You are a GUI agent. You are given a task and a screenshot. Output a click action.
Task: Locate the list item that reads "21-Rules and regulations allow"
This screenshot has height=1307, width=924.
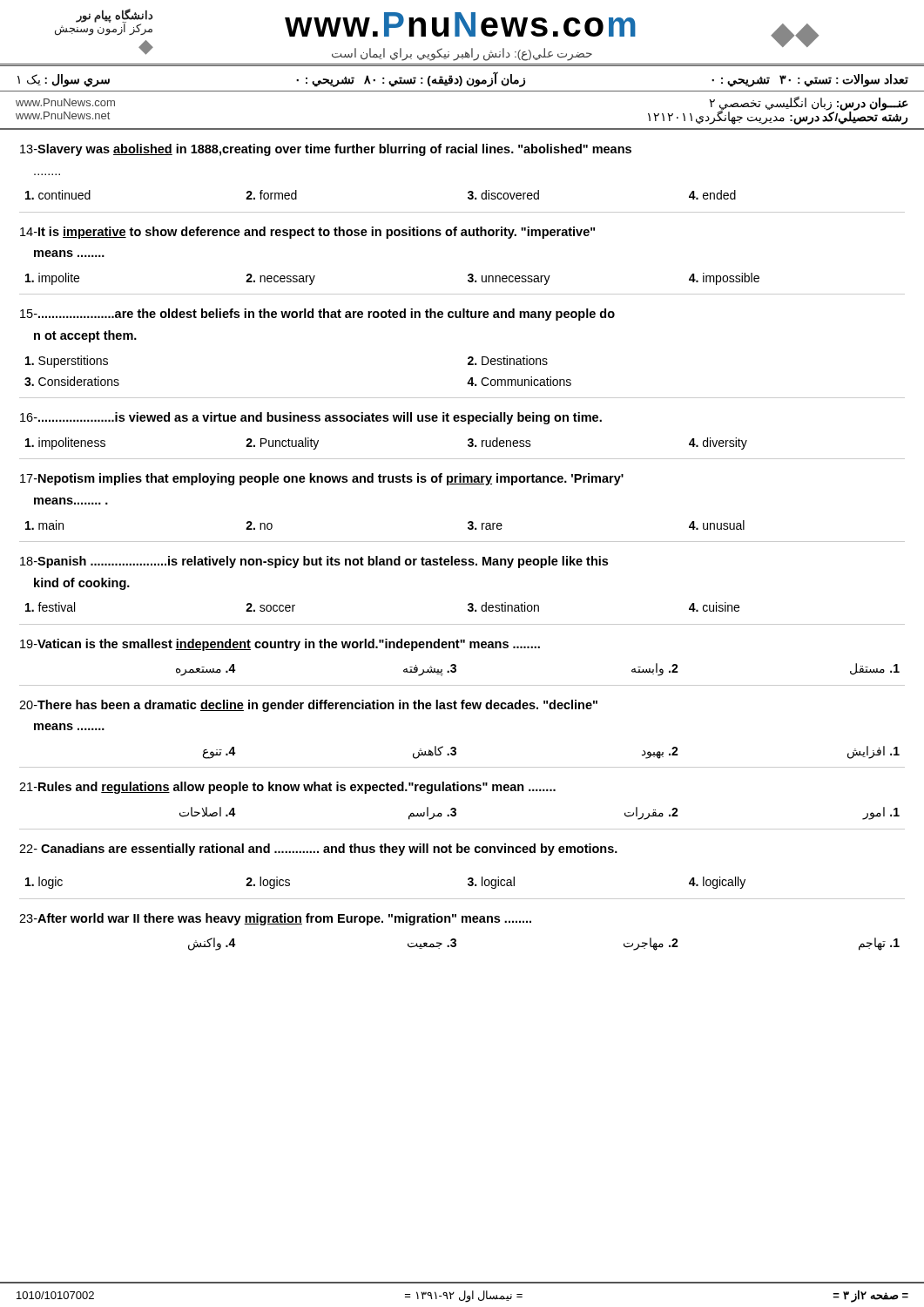[x=462, y=800]
